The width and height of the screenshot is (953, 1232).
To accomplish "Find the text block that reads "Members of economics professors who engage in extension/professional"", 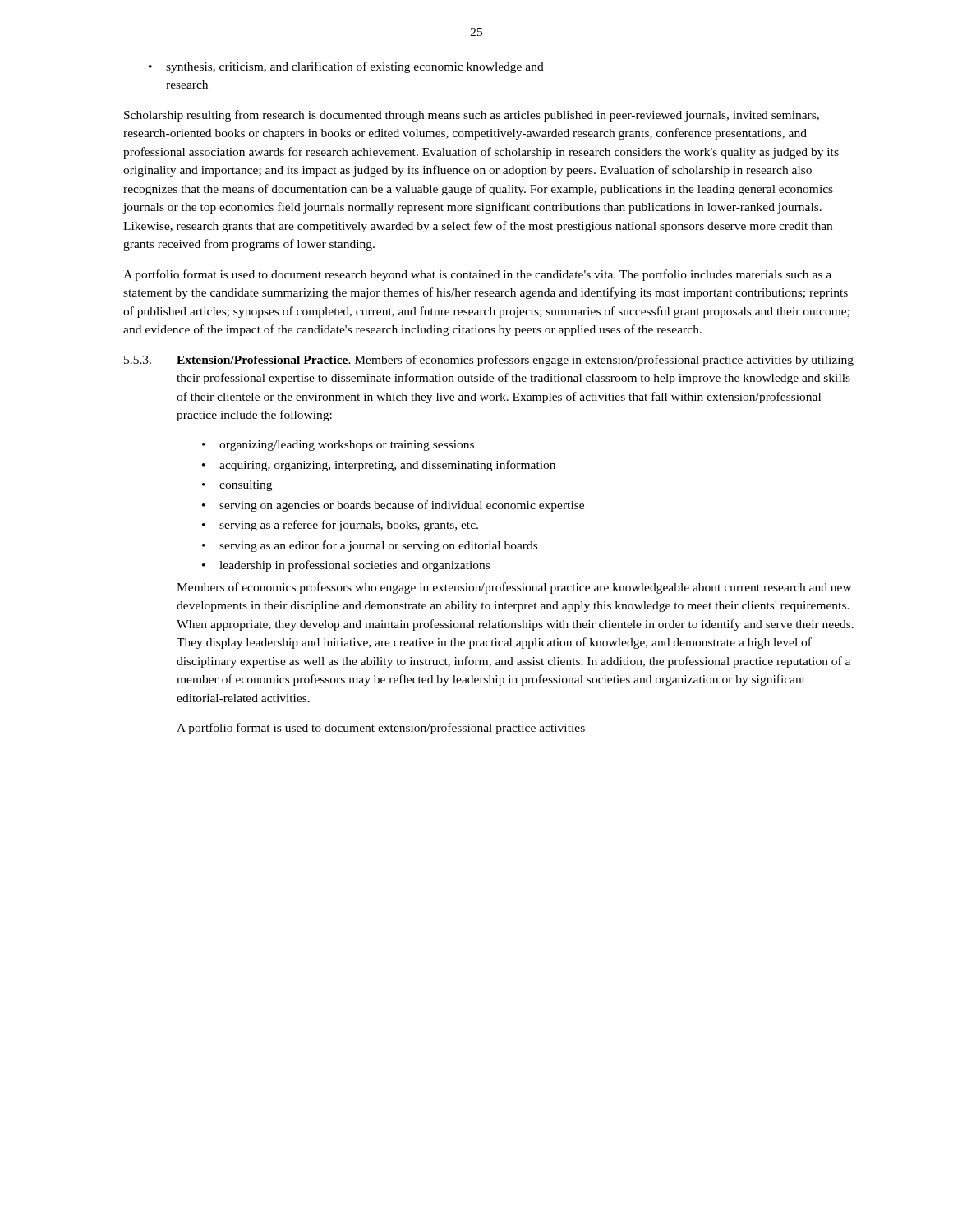I will tap(515, 642).
